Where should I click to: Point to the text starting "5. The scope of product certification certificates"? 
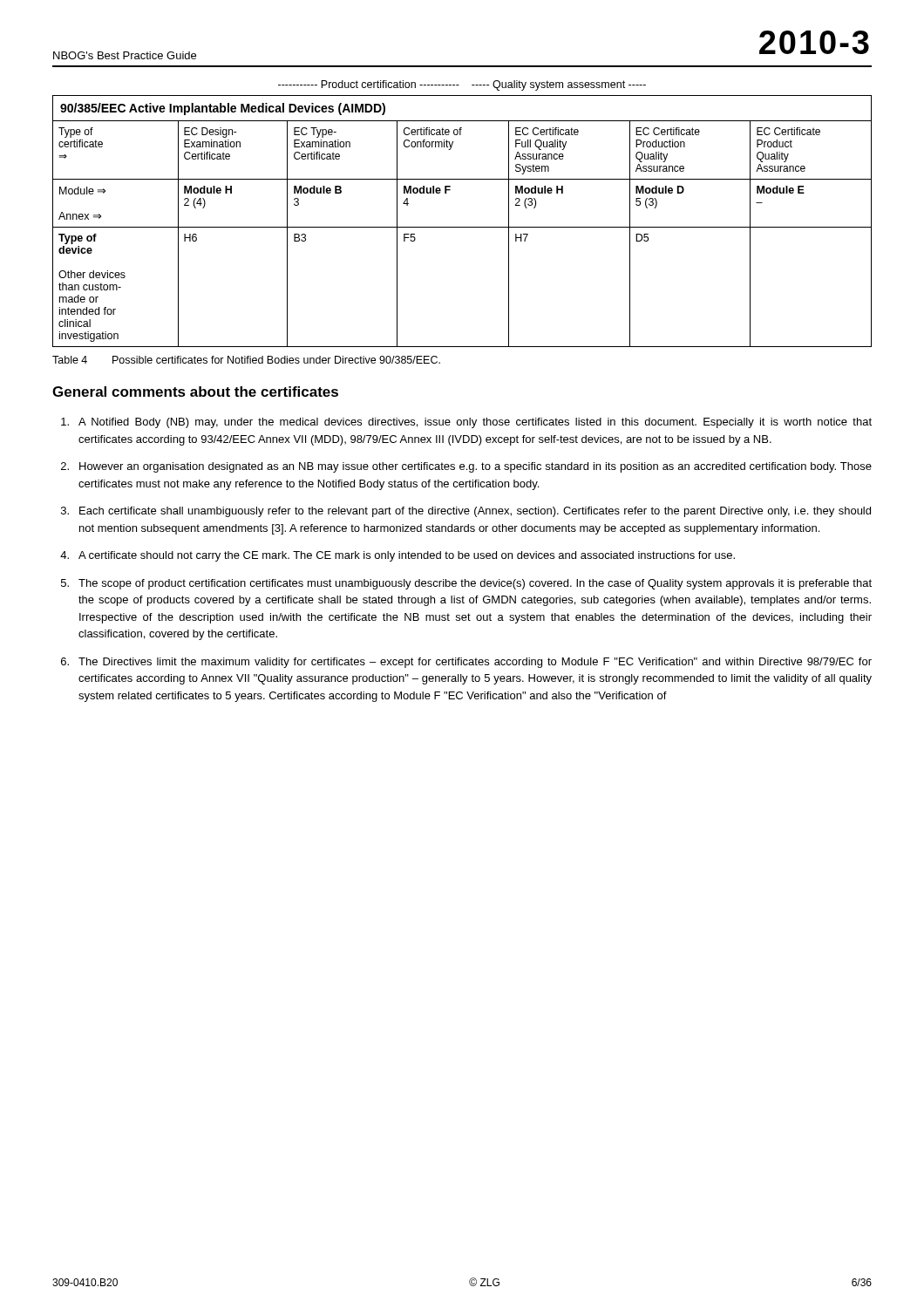pos(462,608)
